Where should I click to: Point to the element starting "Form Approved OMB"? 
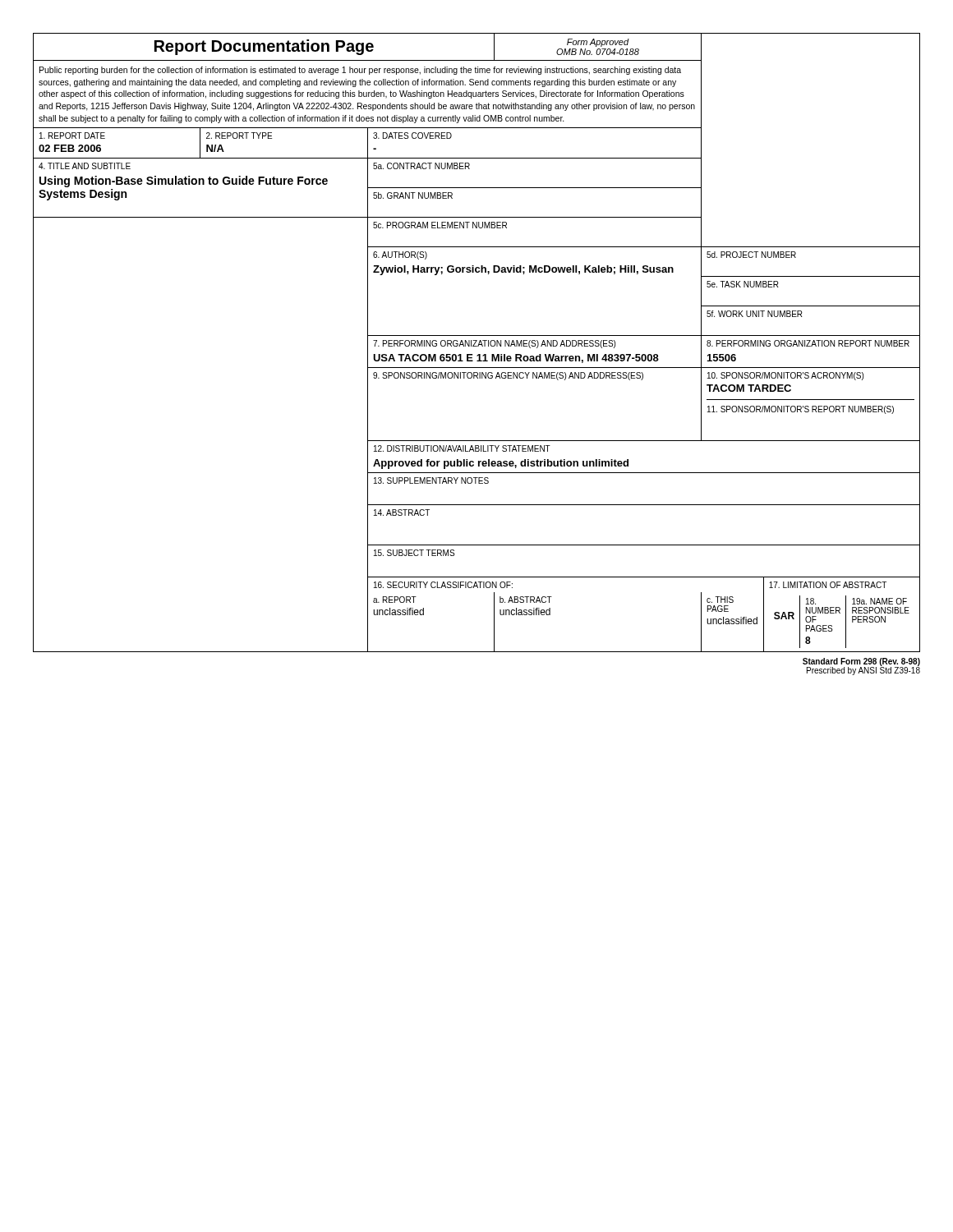point(598,47)
